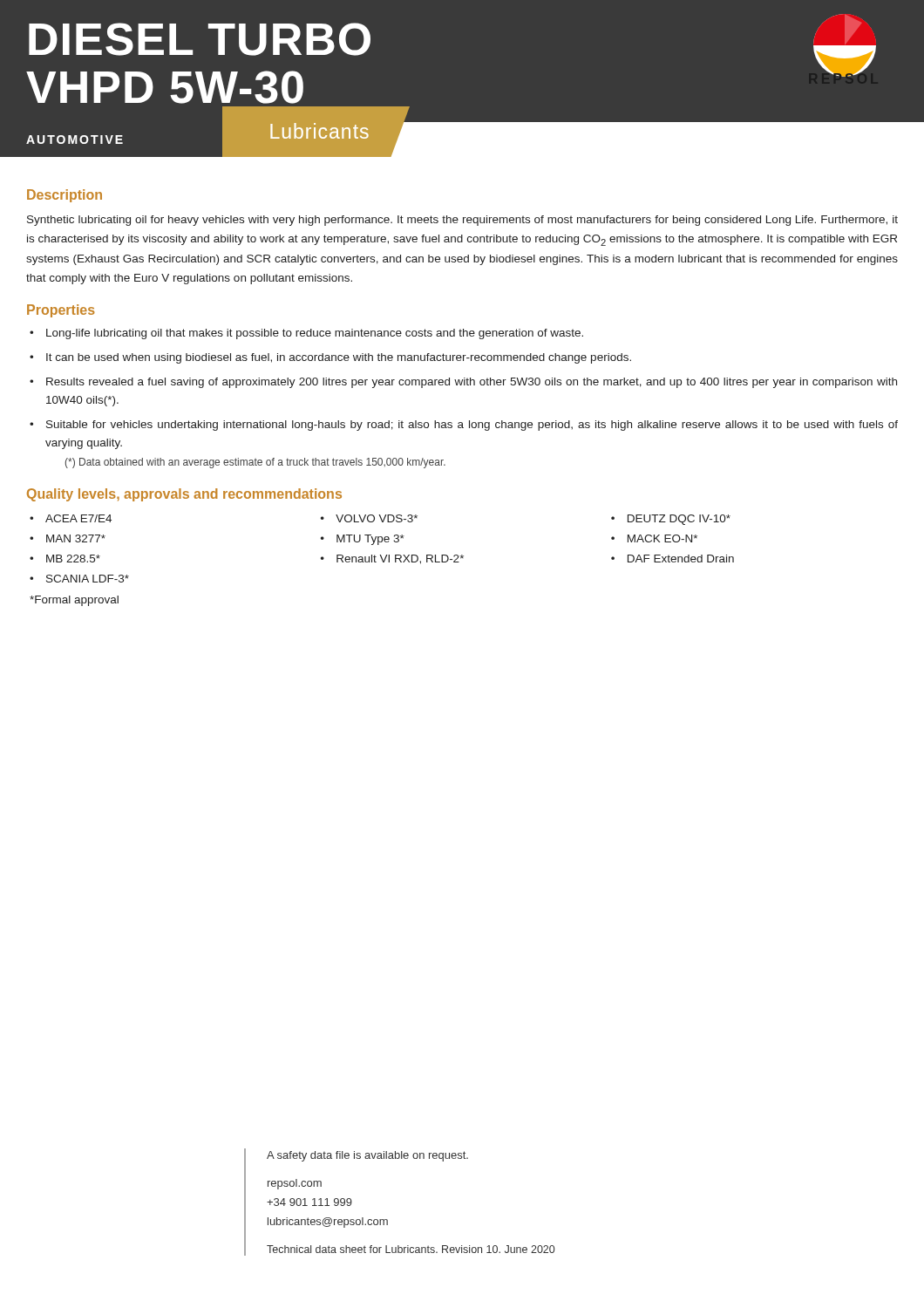Point to the text block starting "A safety data file is available"
Viewport: 924px width, 1308px height.
coord(368,1155)
